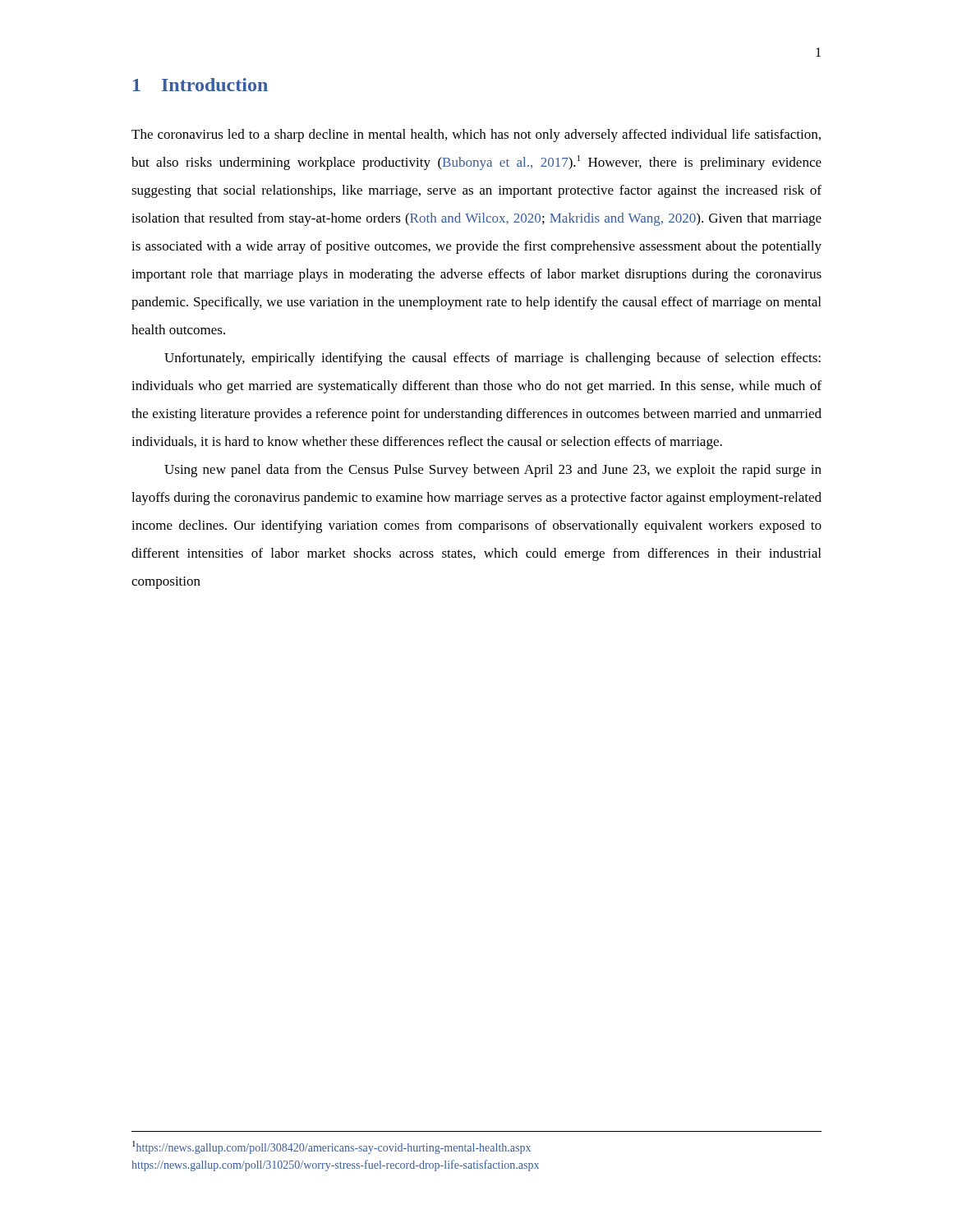Navigate to the region starting "The coronavirus led to"
This screenshot has height=1232, width=953.
pyautogui.click(x=476, y=232)
